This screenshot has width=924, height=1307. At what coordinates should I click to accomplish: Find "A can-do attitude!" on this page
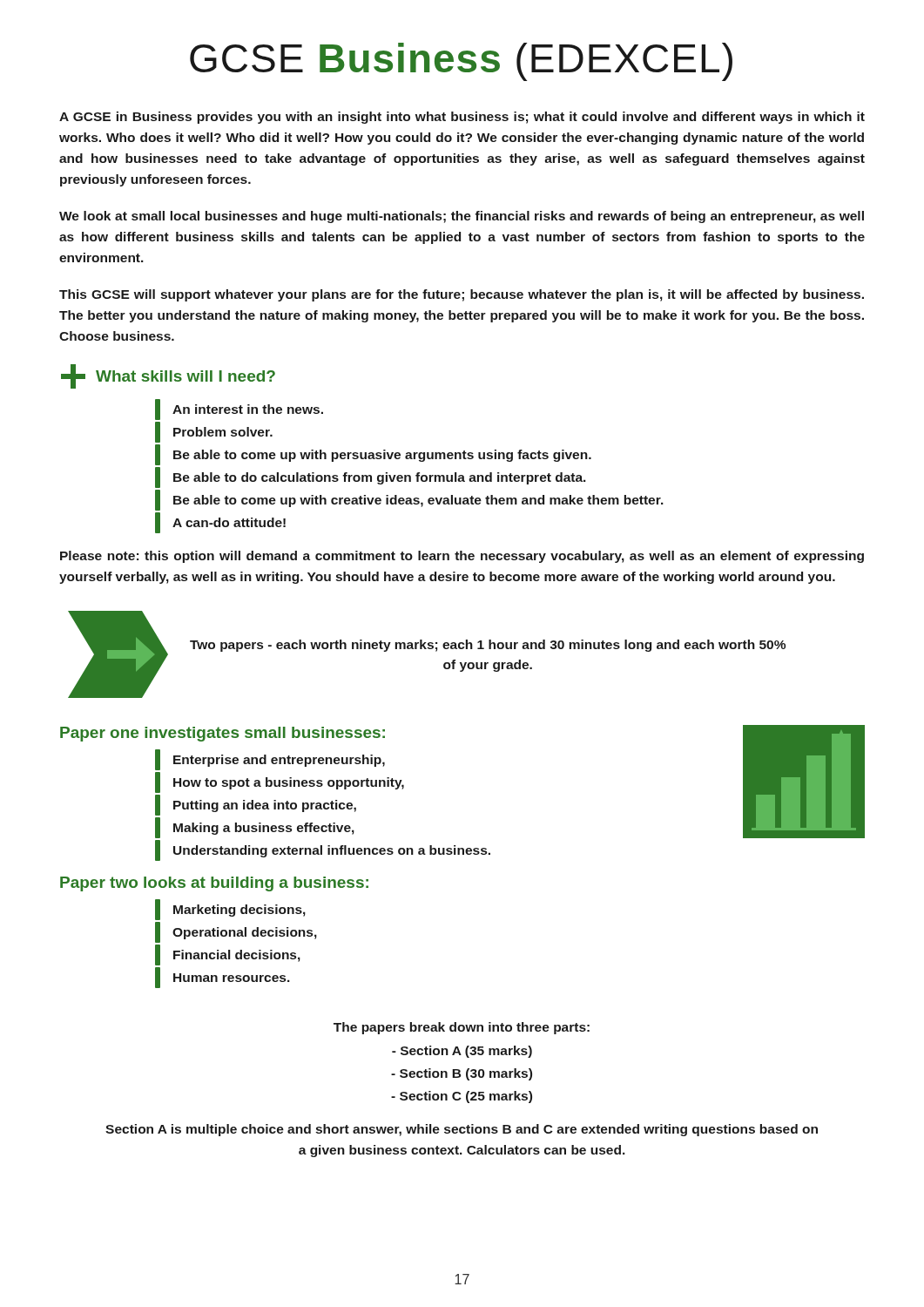point(221,523)
